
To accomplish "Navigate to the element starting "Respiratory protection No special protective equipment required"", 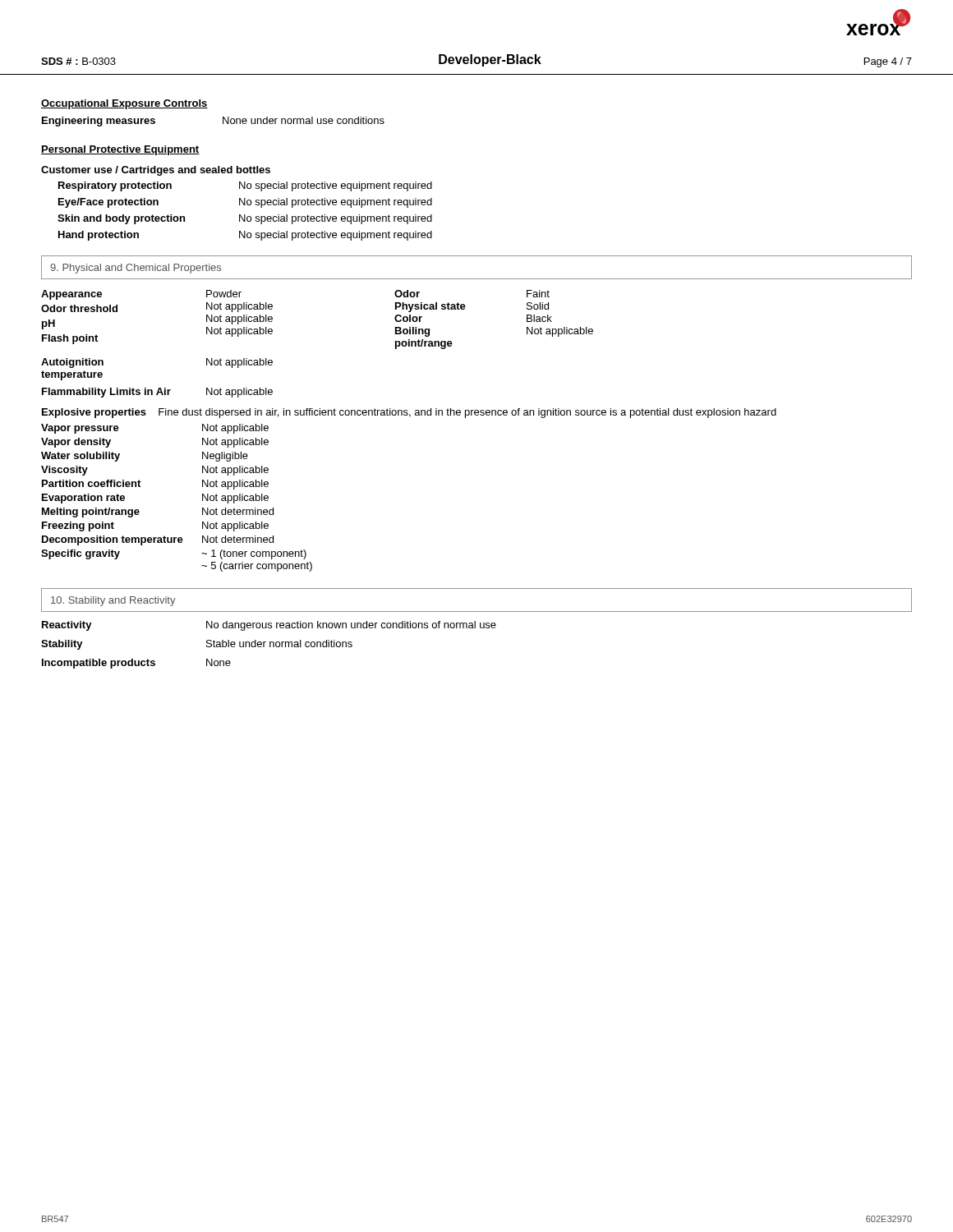I will pyautogui.click(x=245, y=185).
